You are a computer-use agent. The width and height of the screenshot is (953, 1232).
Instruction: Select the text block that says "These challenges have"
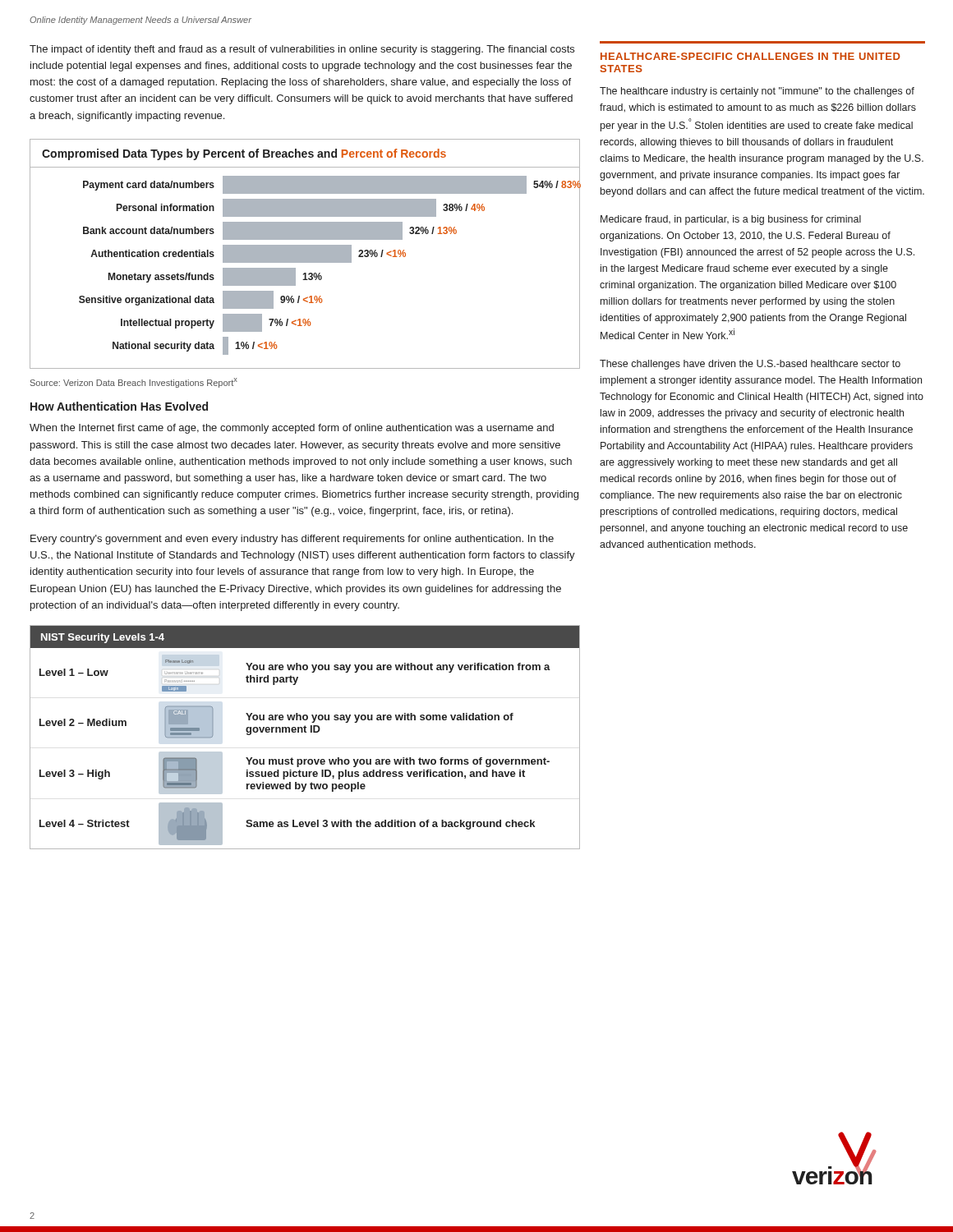click(x=762, y=454)
